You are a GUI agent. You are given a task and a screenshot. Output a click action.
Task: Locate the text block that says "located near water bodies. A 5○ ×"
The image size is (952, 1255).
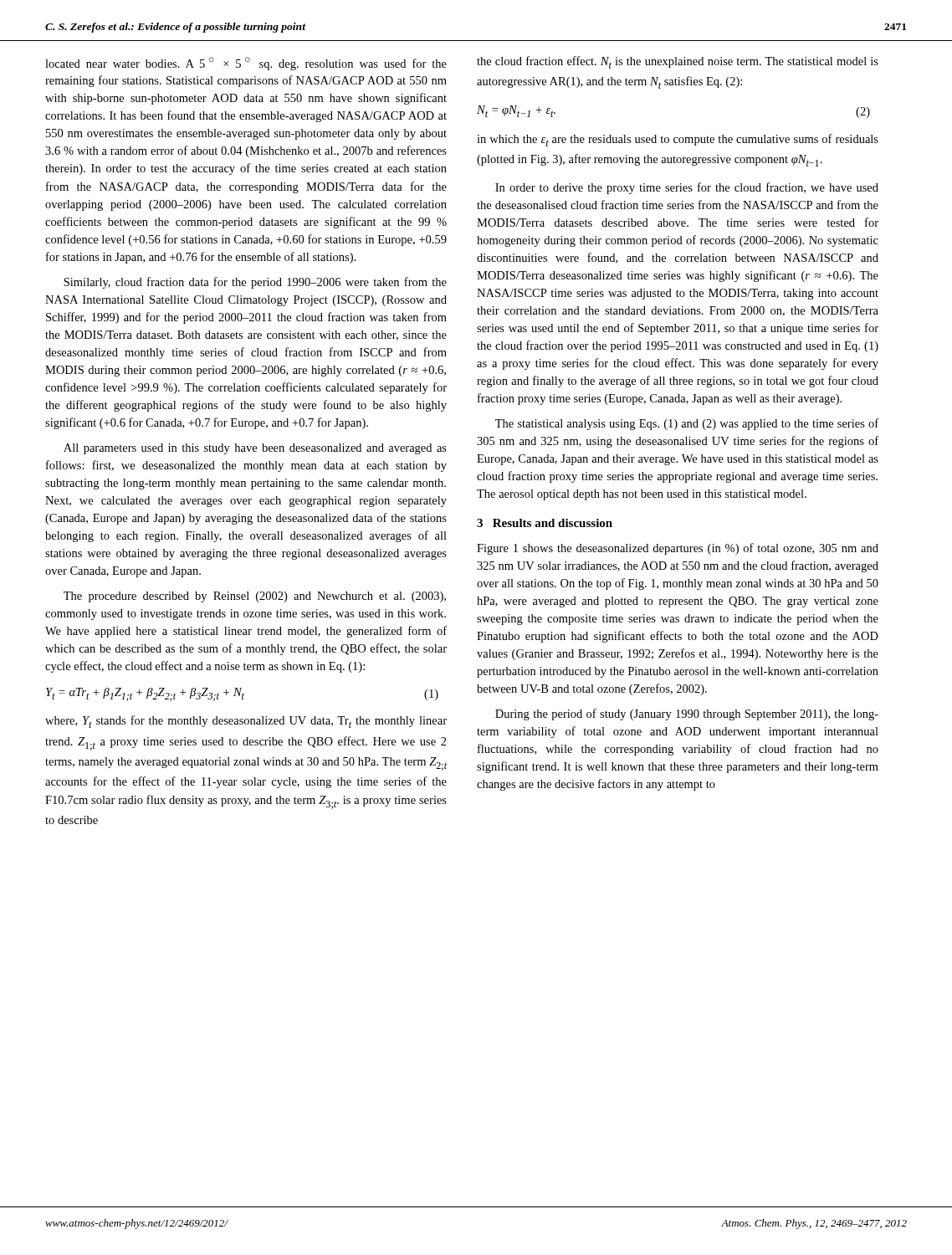246,158
